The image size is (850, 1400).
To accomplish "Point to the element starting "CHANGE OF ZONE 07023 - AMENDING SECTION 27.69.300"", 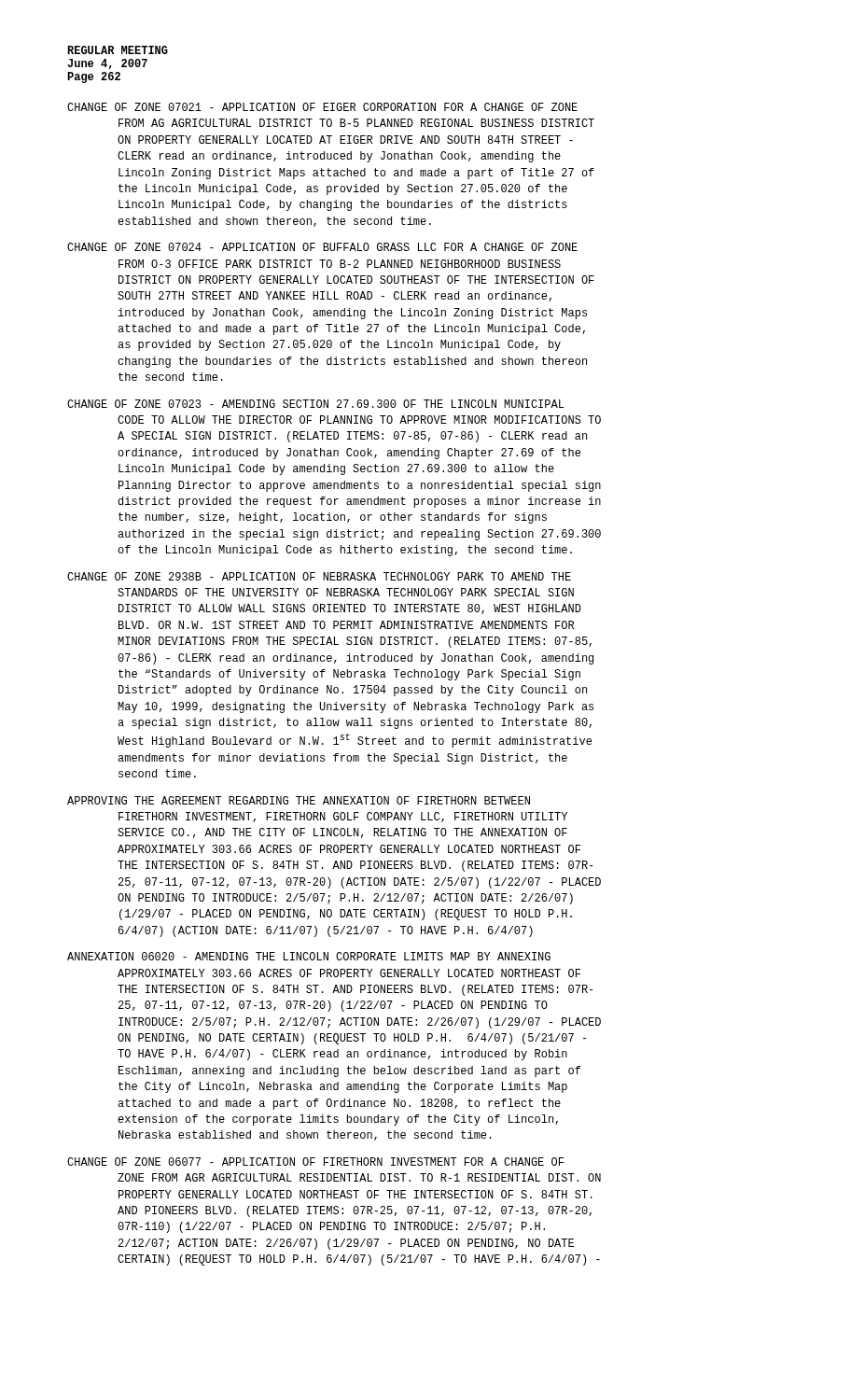I will (425, 478).
